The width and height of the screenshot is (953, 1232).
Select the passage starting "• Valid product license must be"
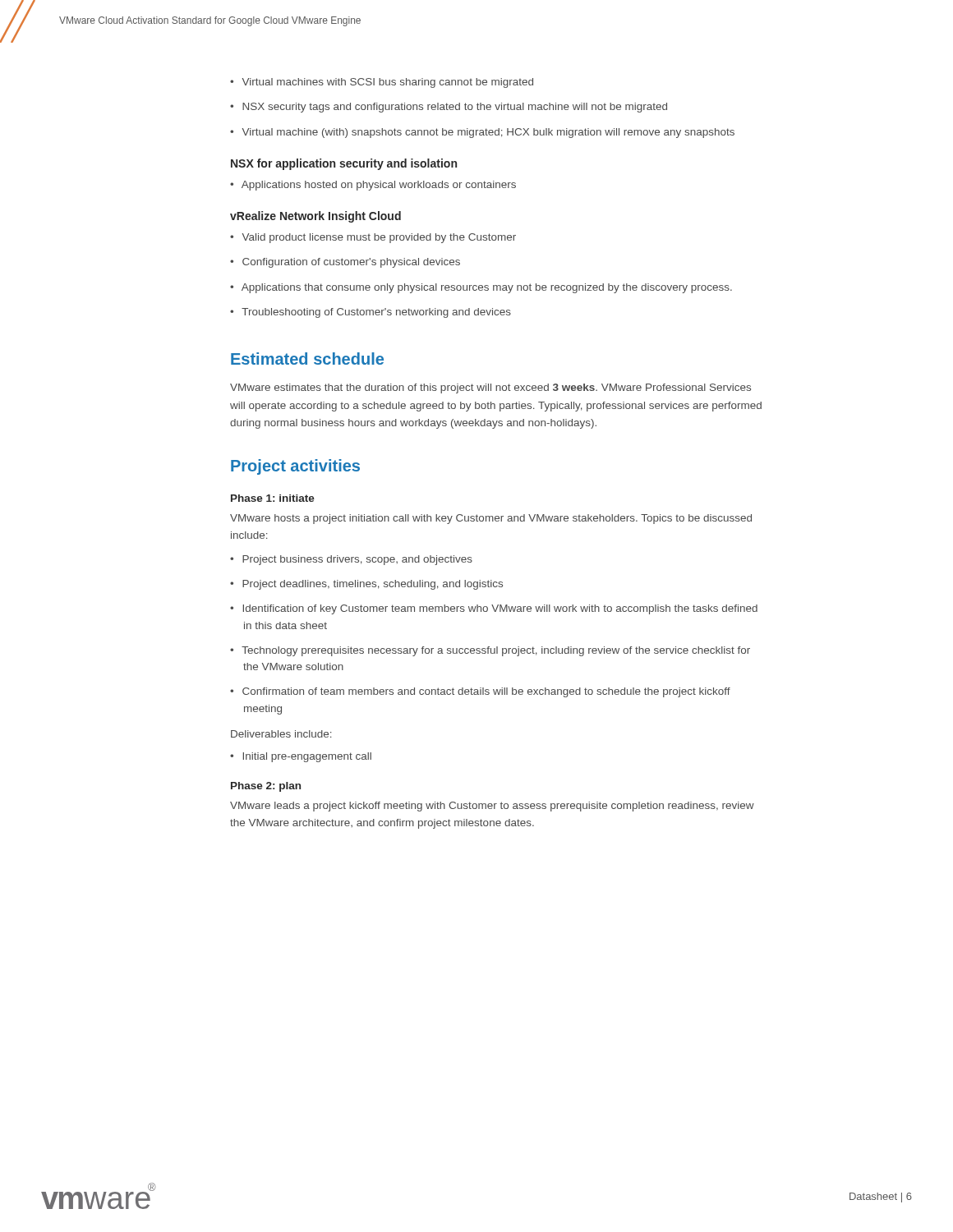[373, 237]
